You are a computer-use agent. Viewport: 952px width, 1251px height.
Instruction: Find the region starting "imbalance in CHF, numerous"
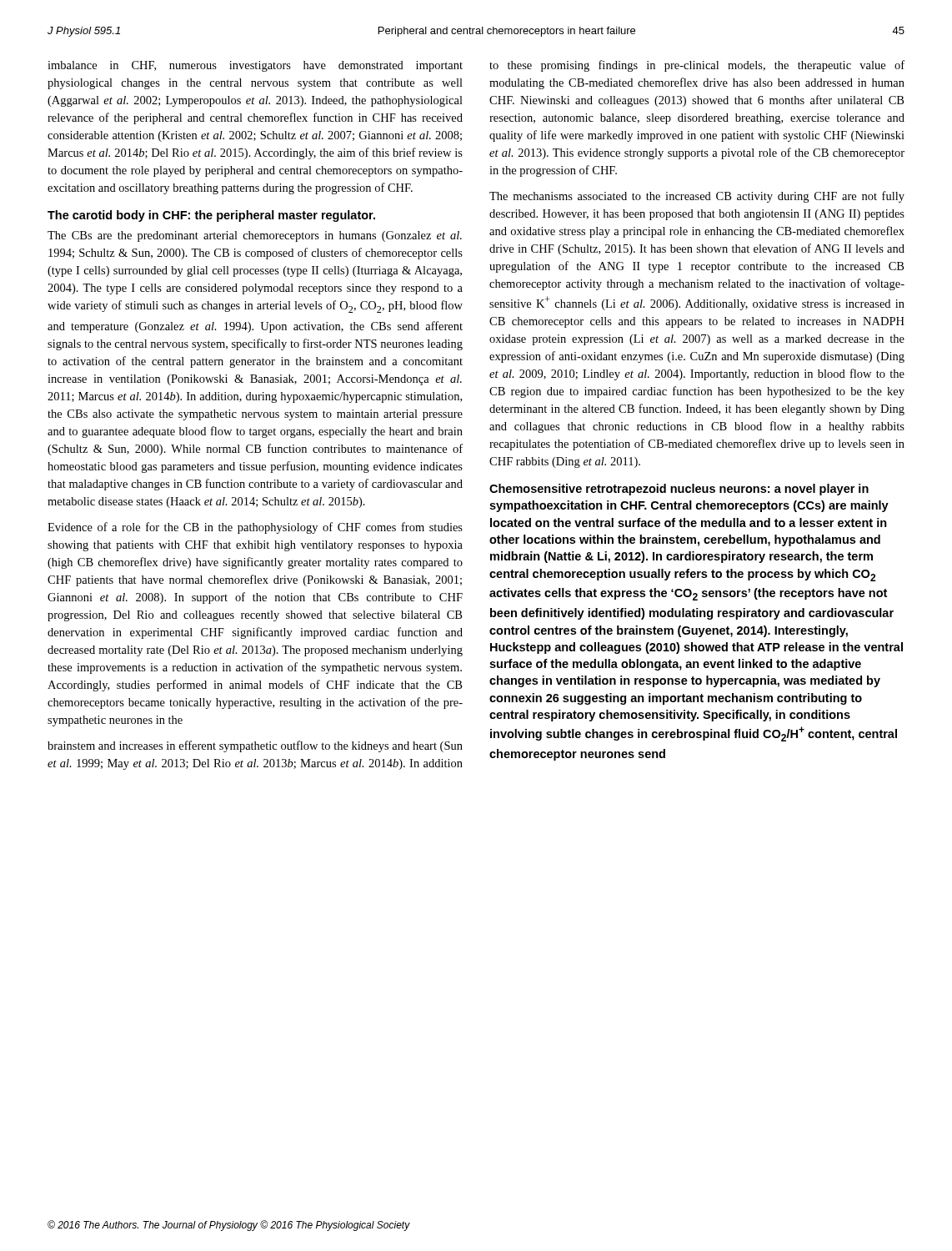click(255, 126)
